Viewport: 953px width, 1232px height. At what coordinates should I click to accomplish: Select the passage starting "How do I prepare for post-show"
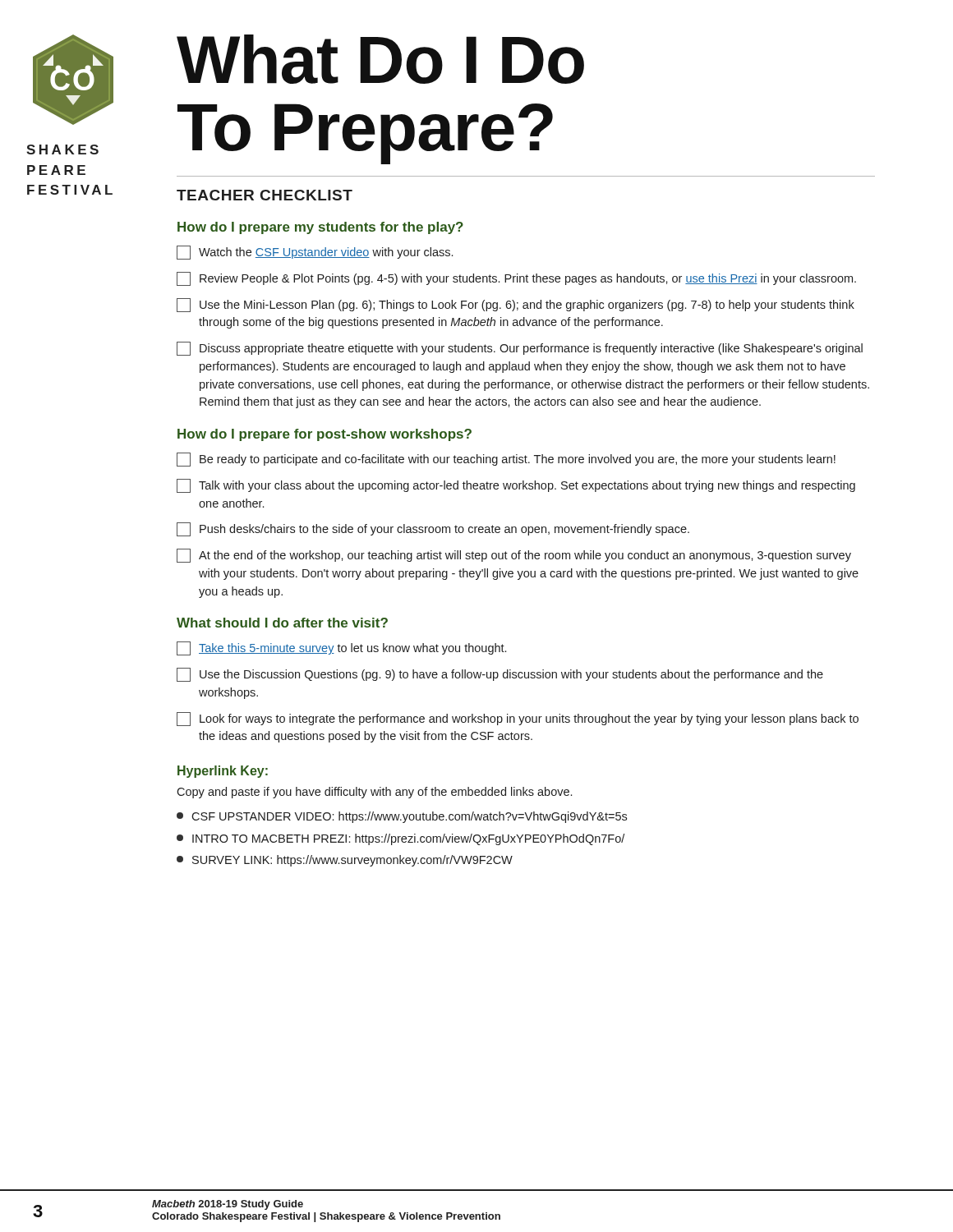coord(325,435)
